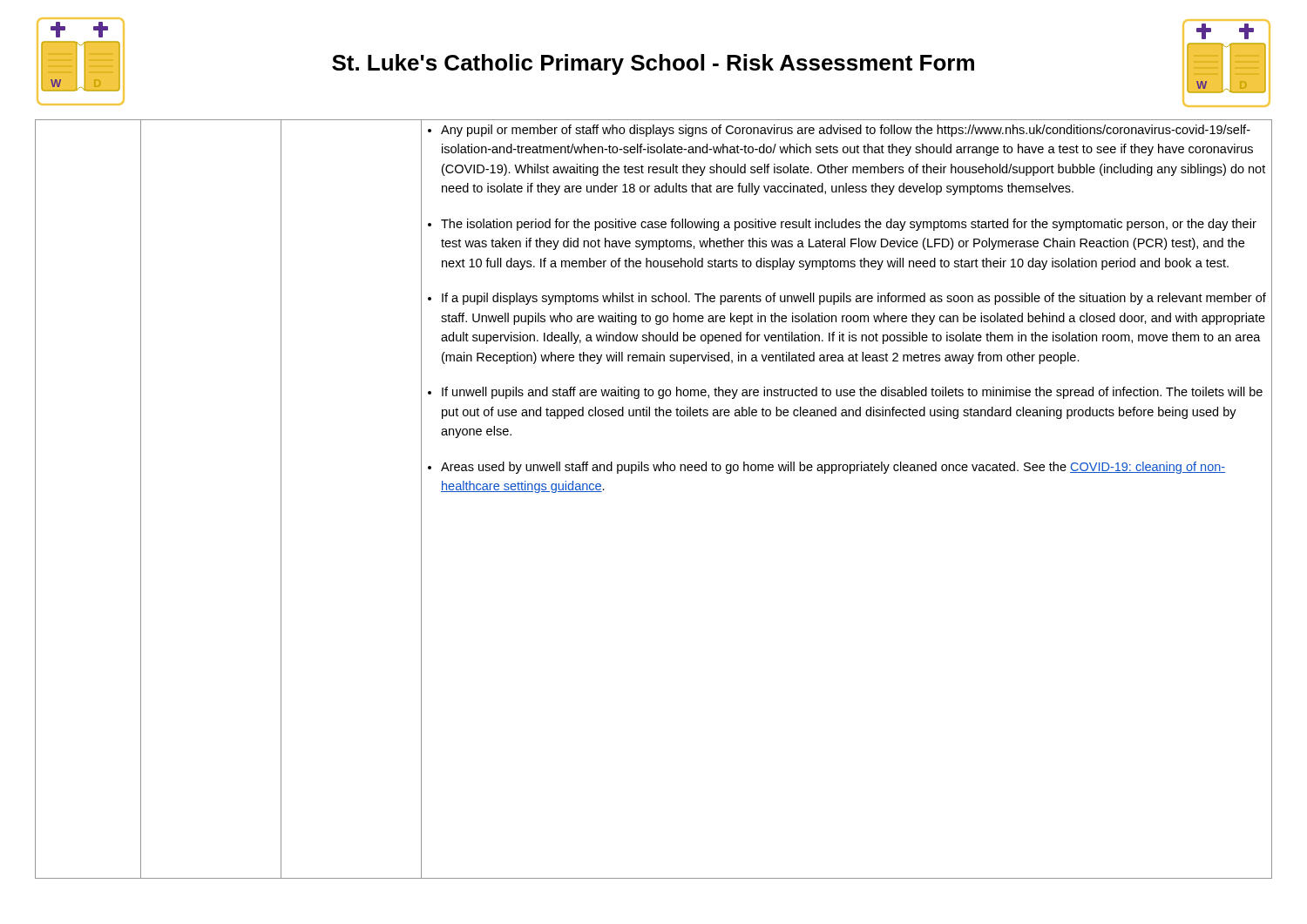Find the list item that says "If a pupil displays"
This screenshot has width=1307, height=924.
coord(853,327)
